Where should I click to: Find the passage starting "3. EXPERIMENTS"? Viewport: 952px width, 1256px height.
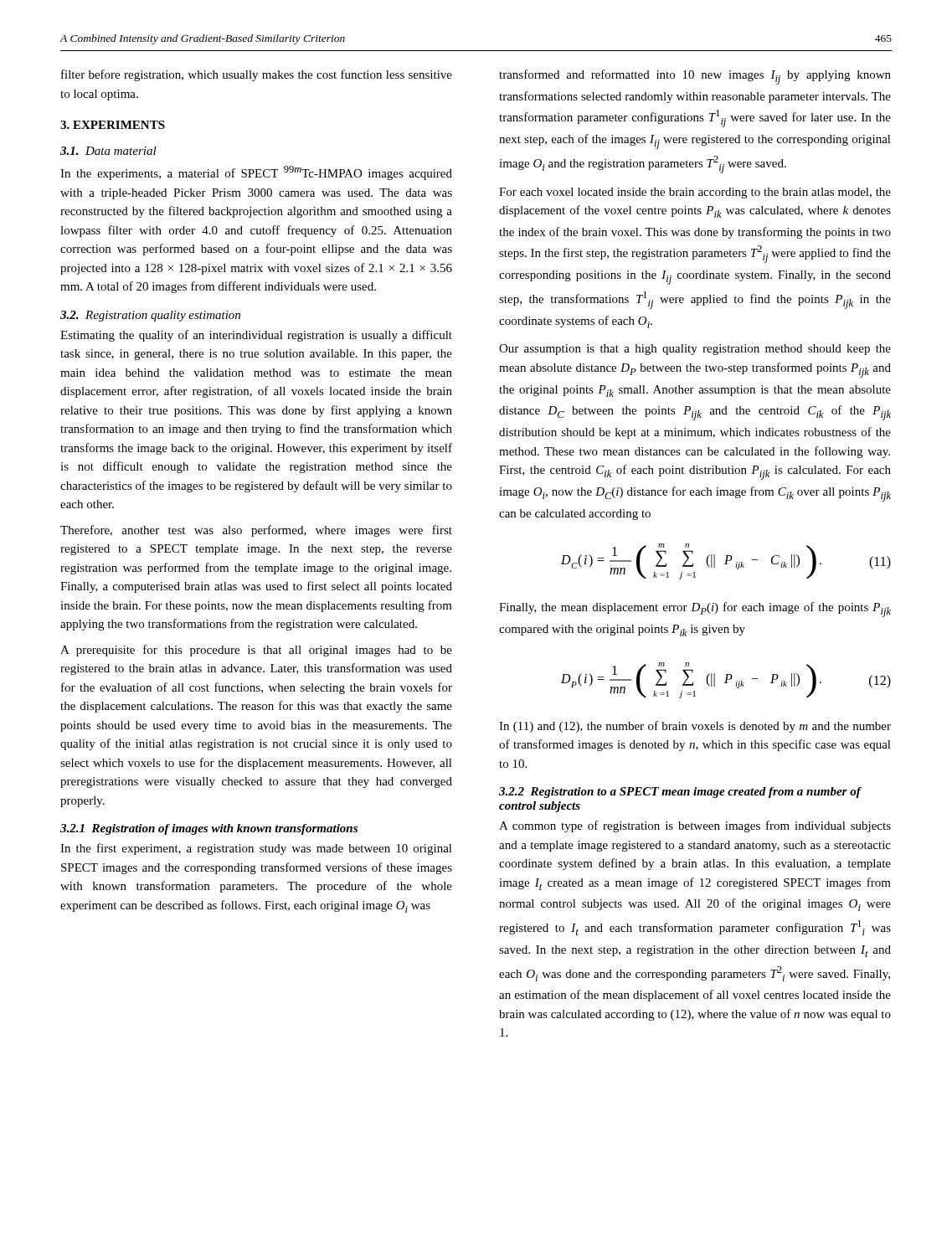click(113, 125)
